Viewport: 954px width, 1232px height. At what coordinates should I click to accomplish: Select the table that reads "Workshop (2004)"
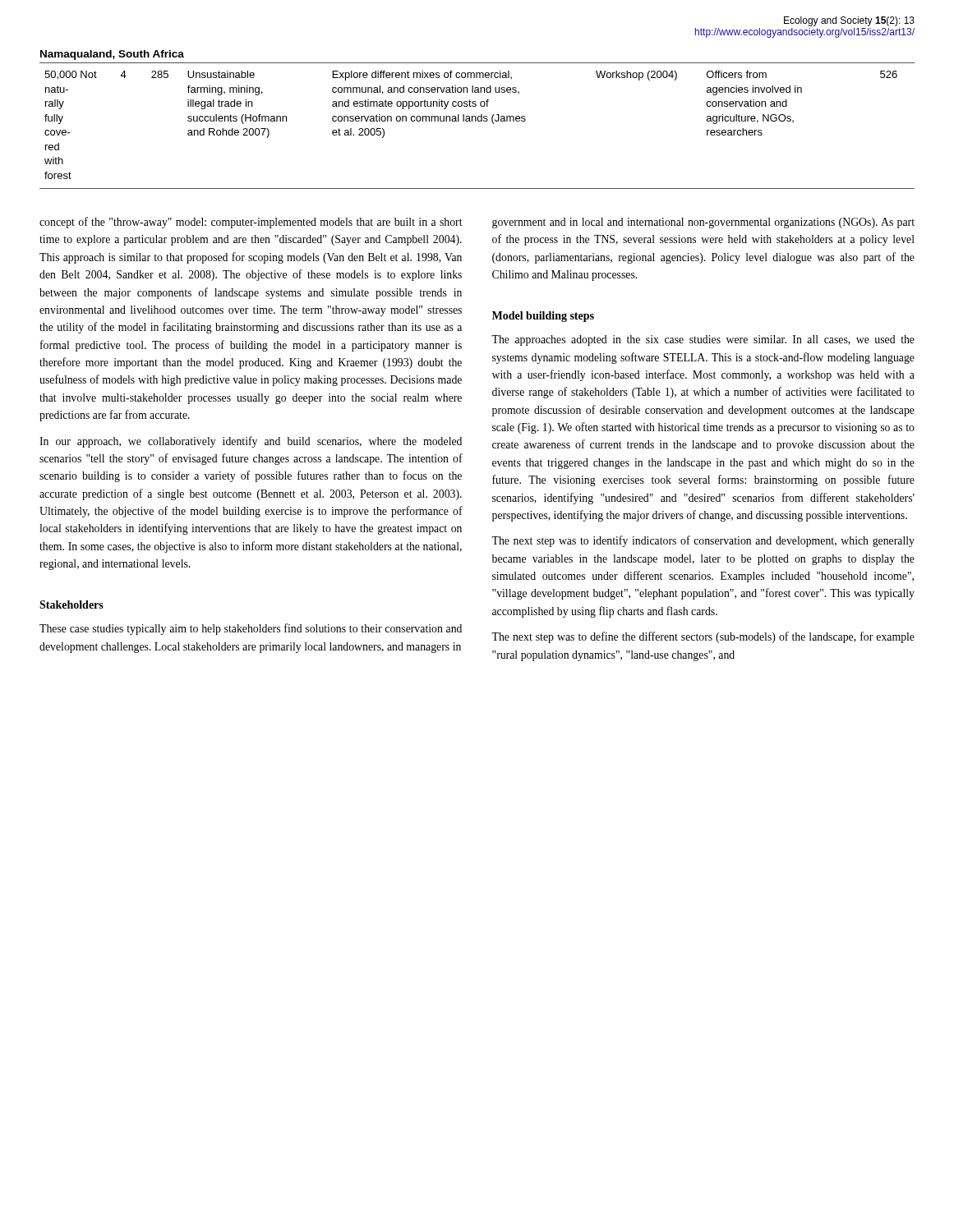[477, 125]
